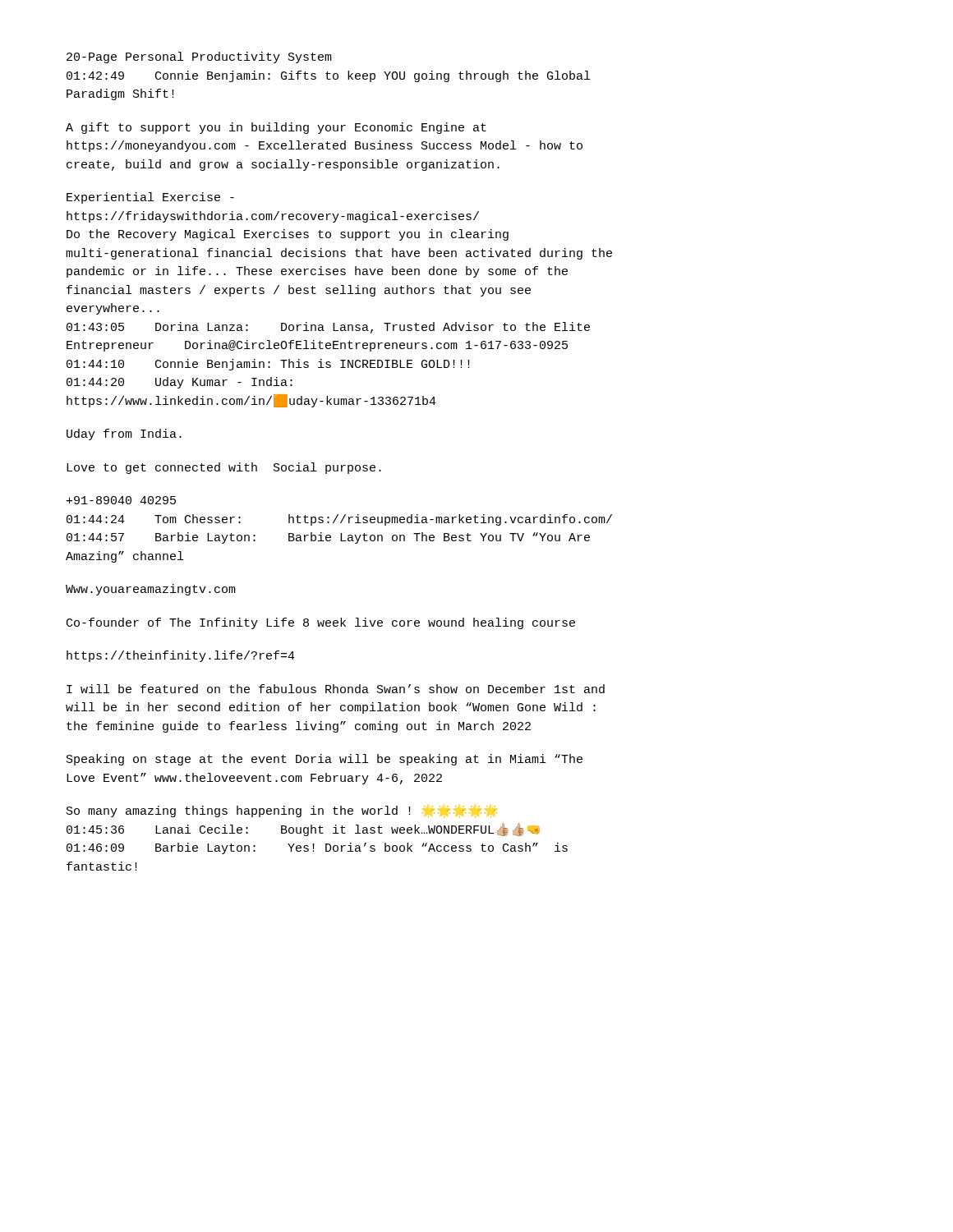Find the text block that reads "Experiential Exercise - https://fridayswithdoria.com/recovery-magical-exercises/"

[339, 300]
